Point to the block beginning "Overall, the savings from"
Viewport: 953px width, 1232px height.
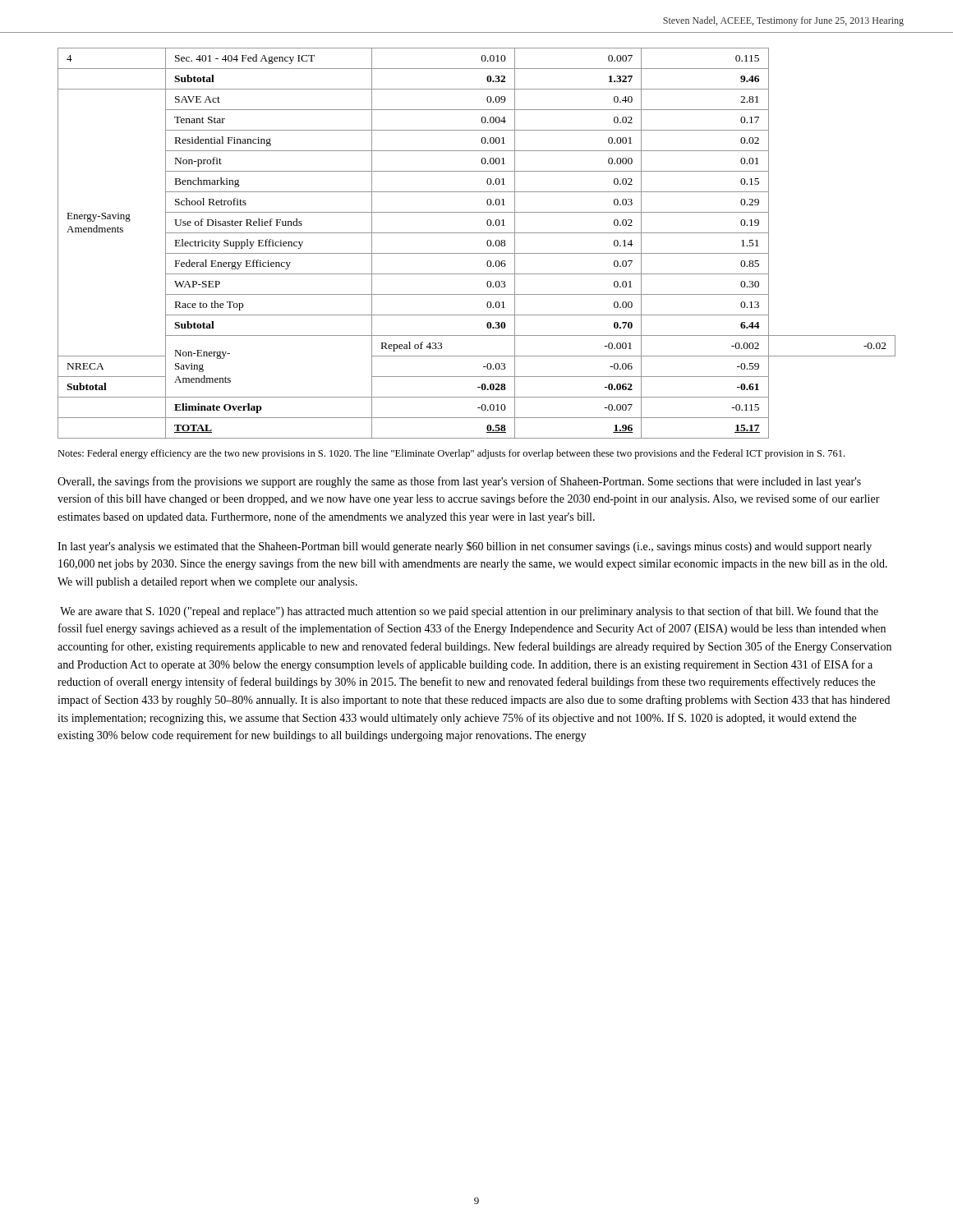click(468, 499)
